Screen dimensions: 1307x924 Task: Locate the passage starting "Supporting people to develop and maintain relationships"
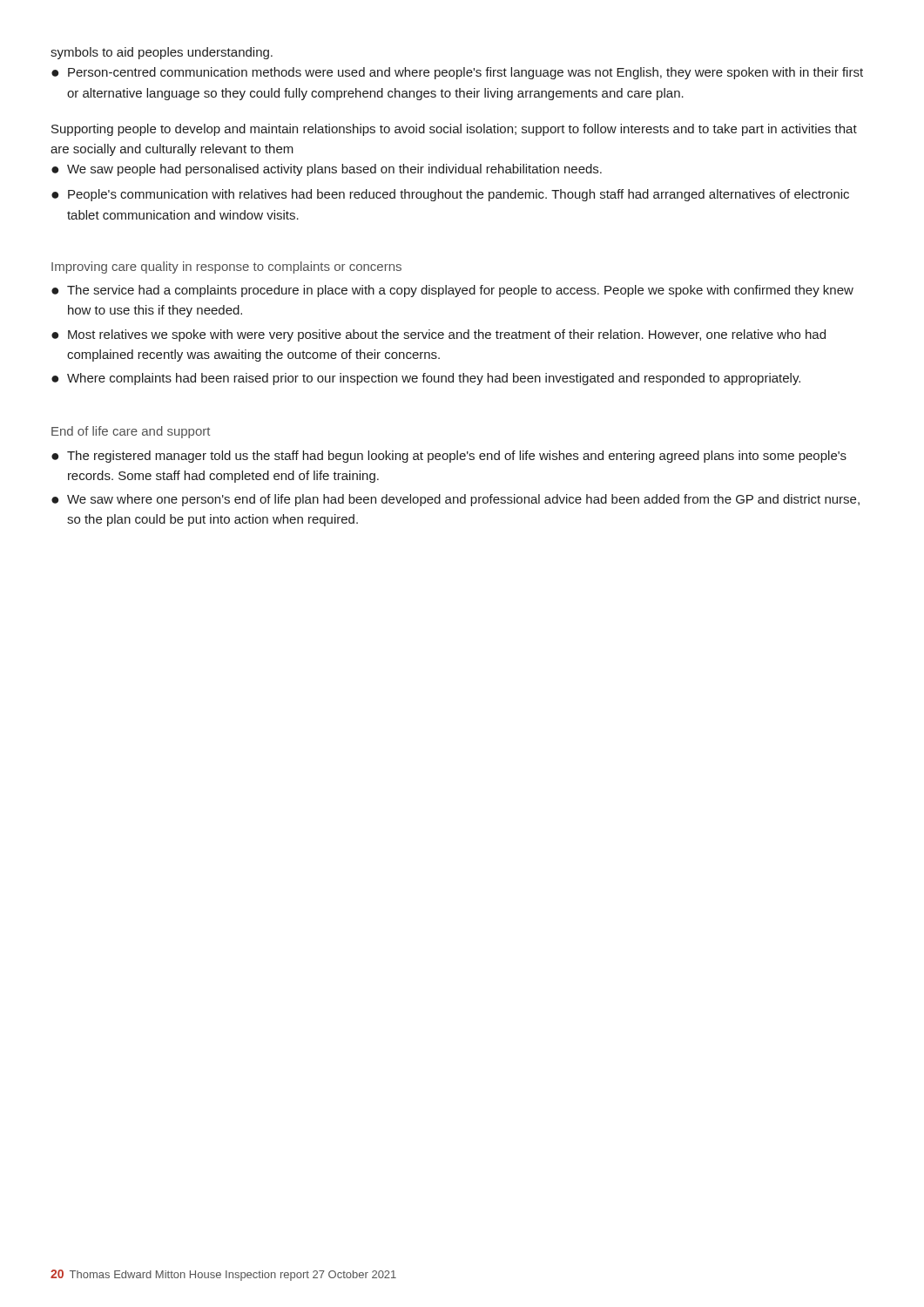click(454, 138)
